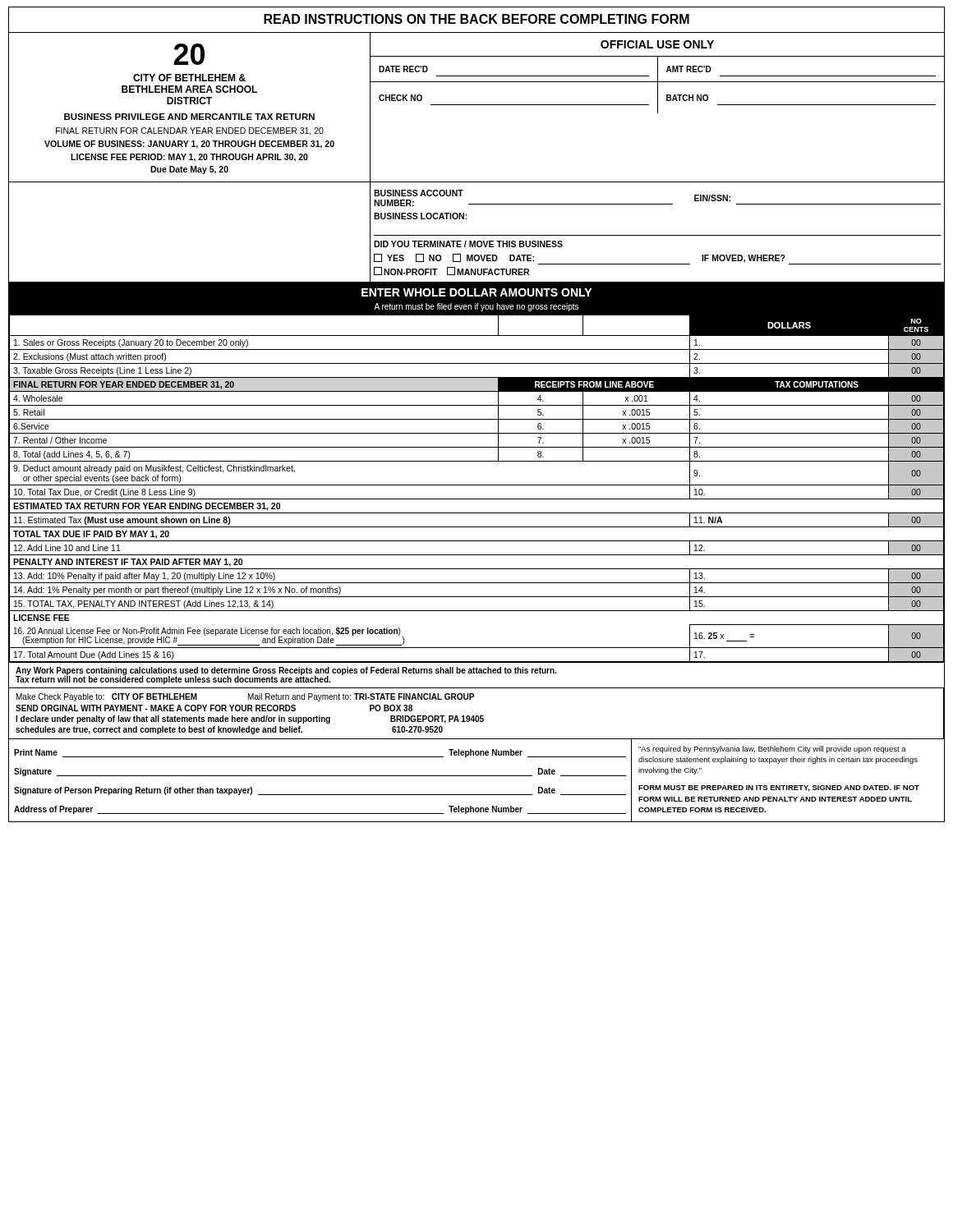Select the text block that says "Any Work Papers containing calculations used"
The image size is (953, 1232).
(x=286, y=675)
